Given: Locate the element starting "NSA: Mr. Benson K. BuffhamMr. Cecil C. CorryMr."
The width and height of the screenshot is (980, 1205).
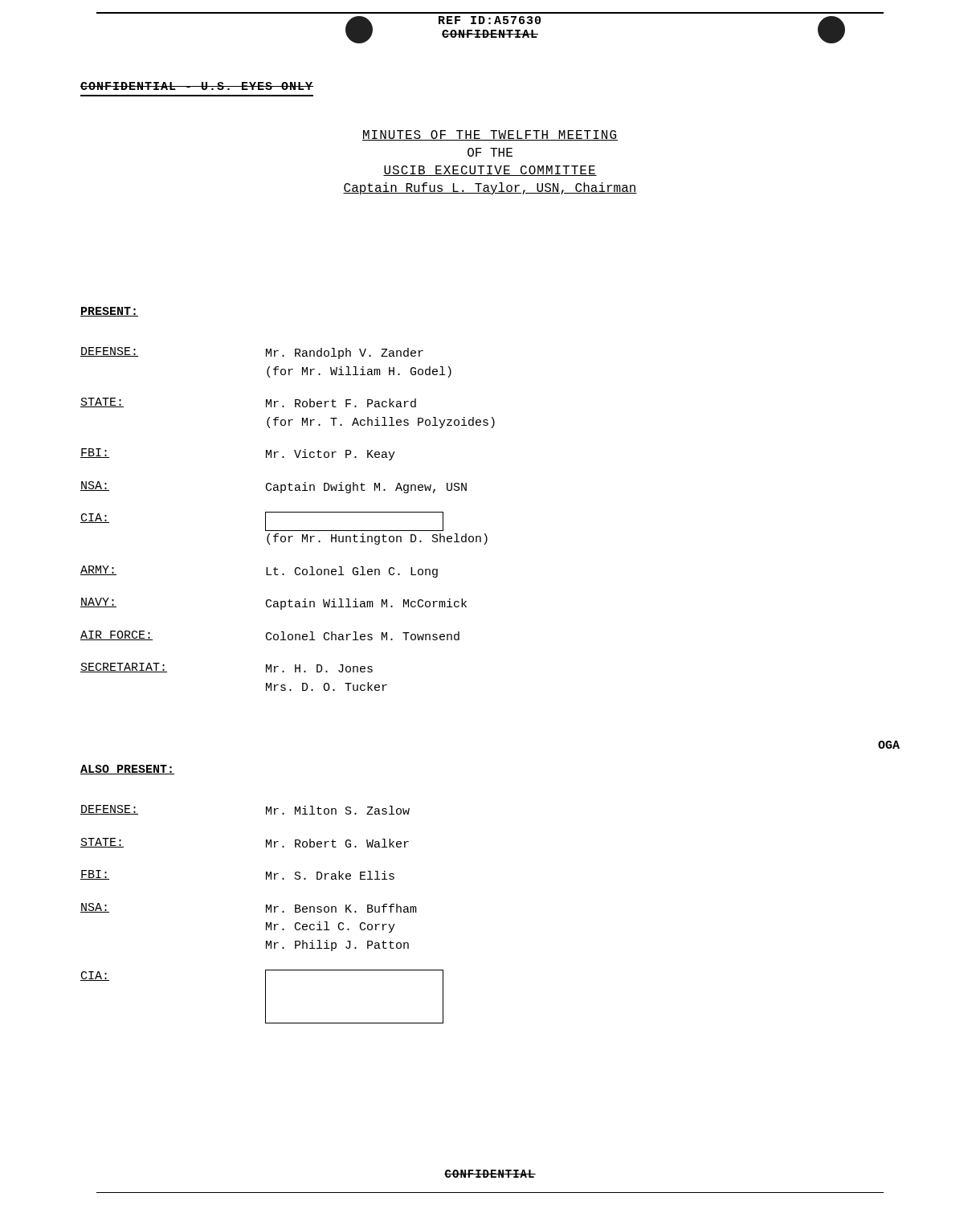Looking at the screenshot, I should click(94, 907).
